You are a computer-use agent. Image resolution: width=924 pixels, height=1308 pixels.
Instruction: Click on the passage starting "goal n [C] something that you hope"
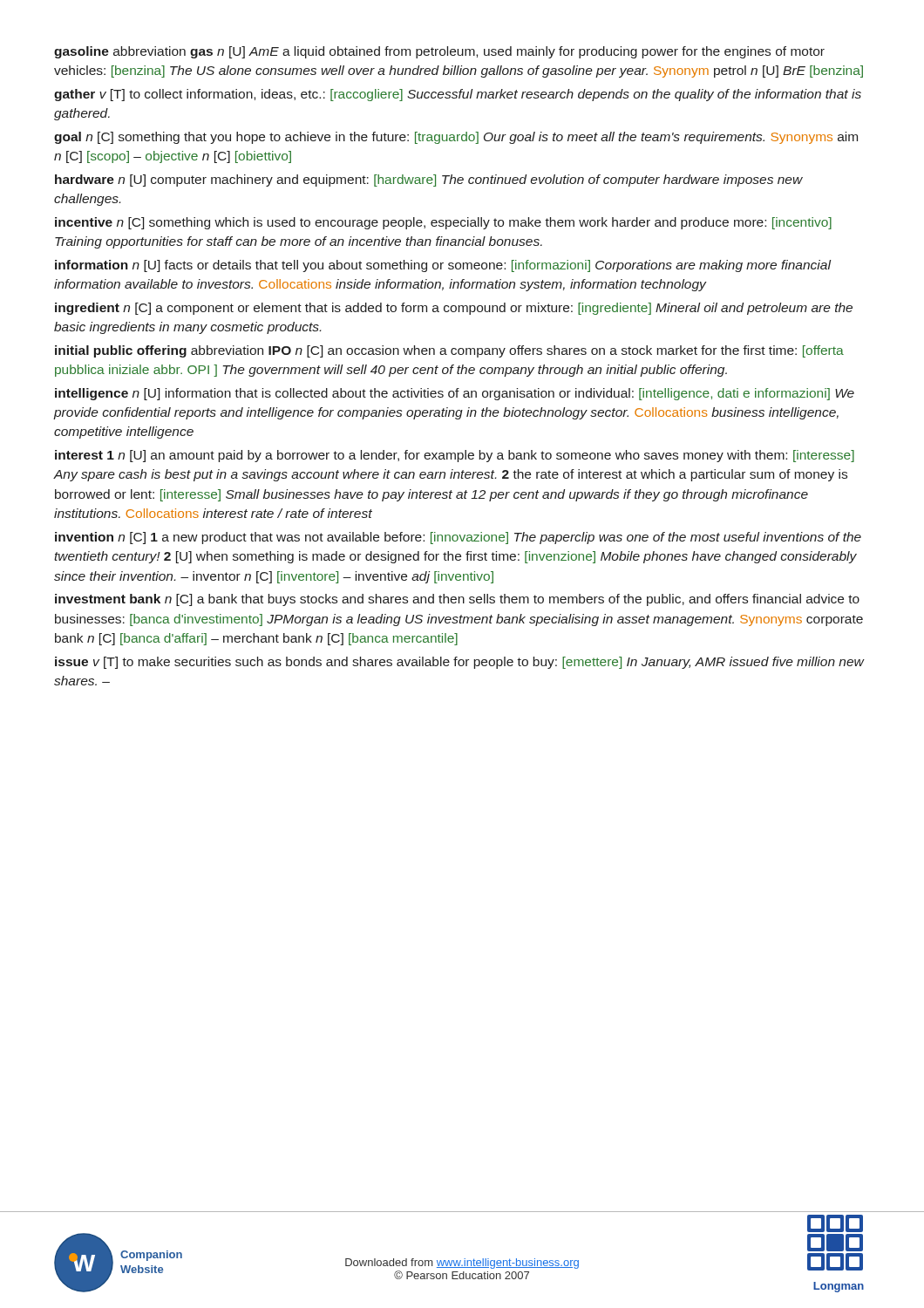456,146
